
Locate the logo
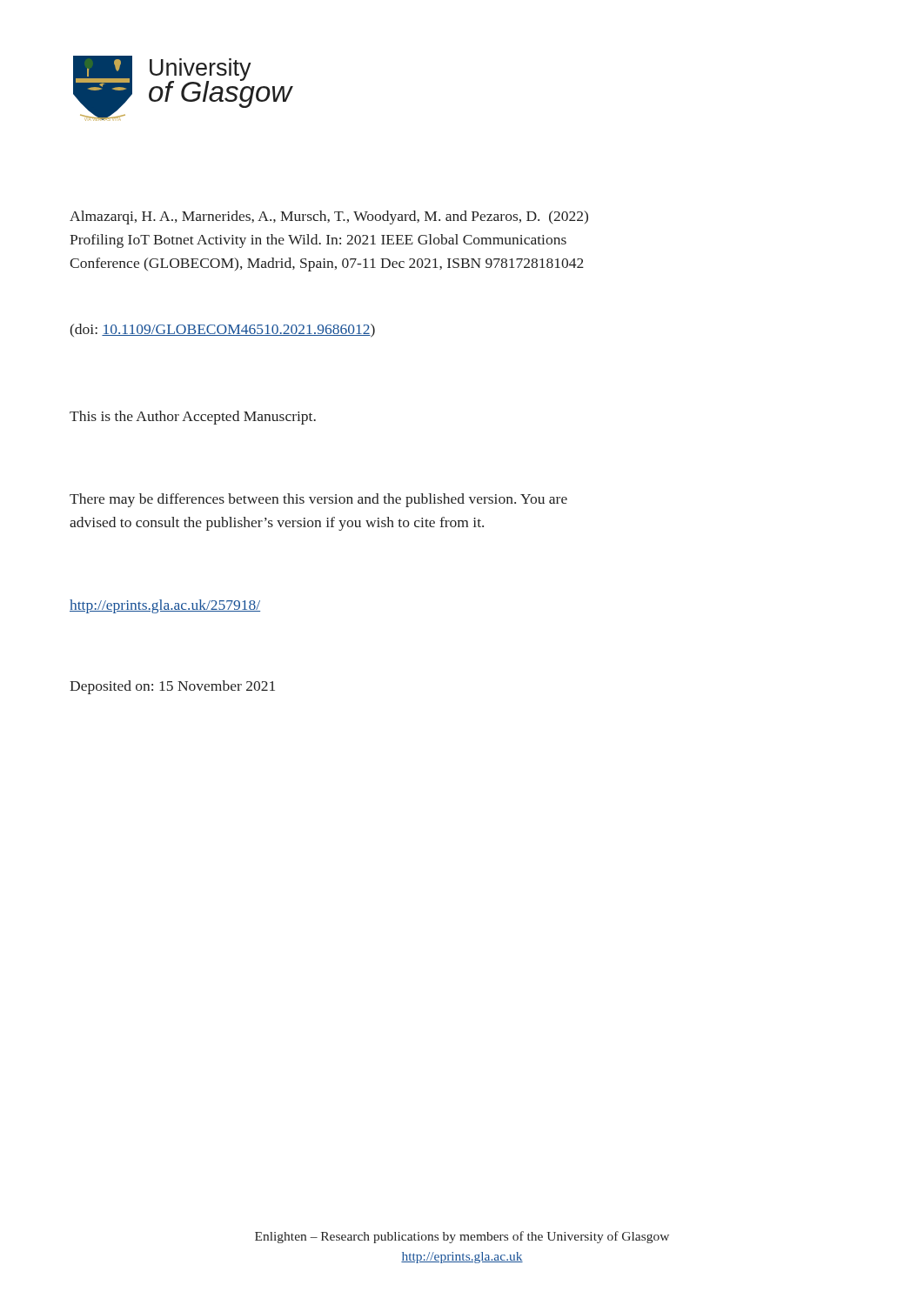click(191, 87)
